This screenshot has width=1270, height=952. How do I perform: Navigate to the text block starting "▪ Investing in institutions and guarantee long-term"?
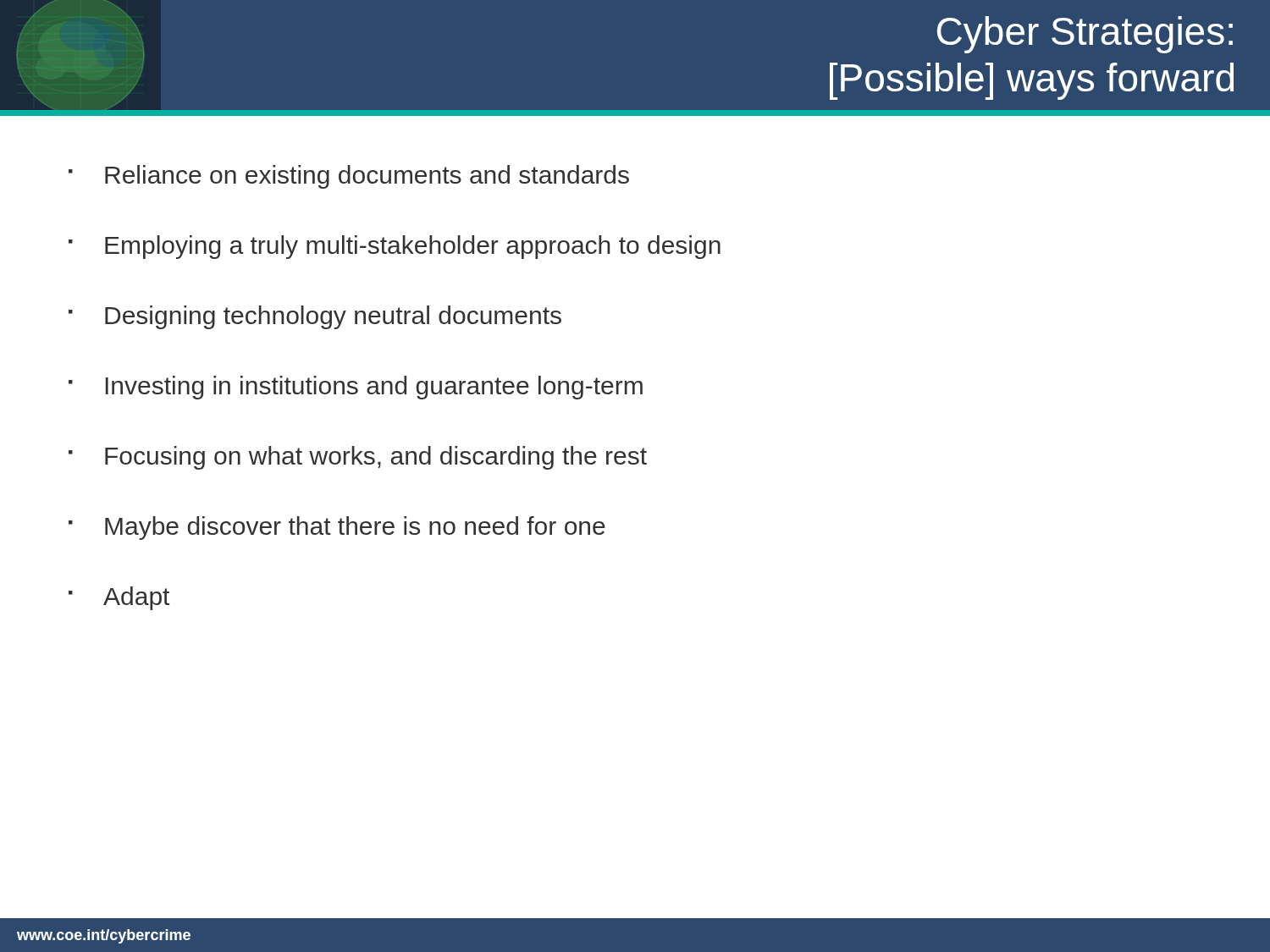(x=639, y=385)
